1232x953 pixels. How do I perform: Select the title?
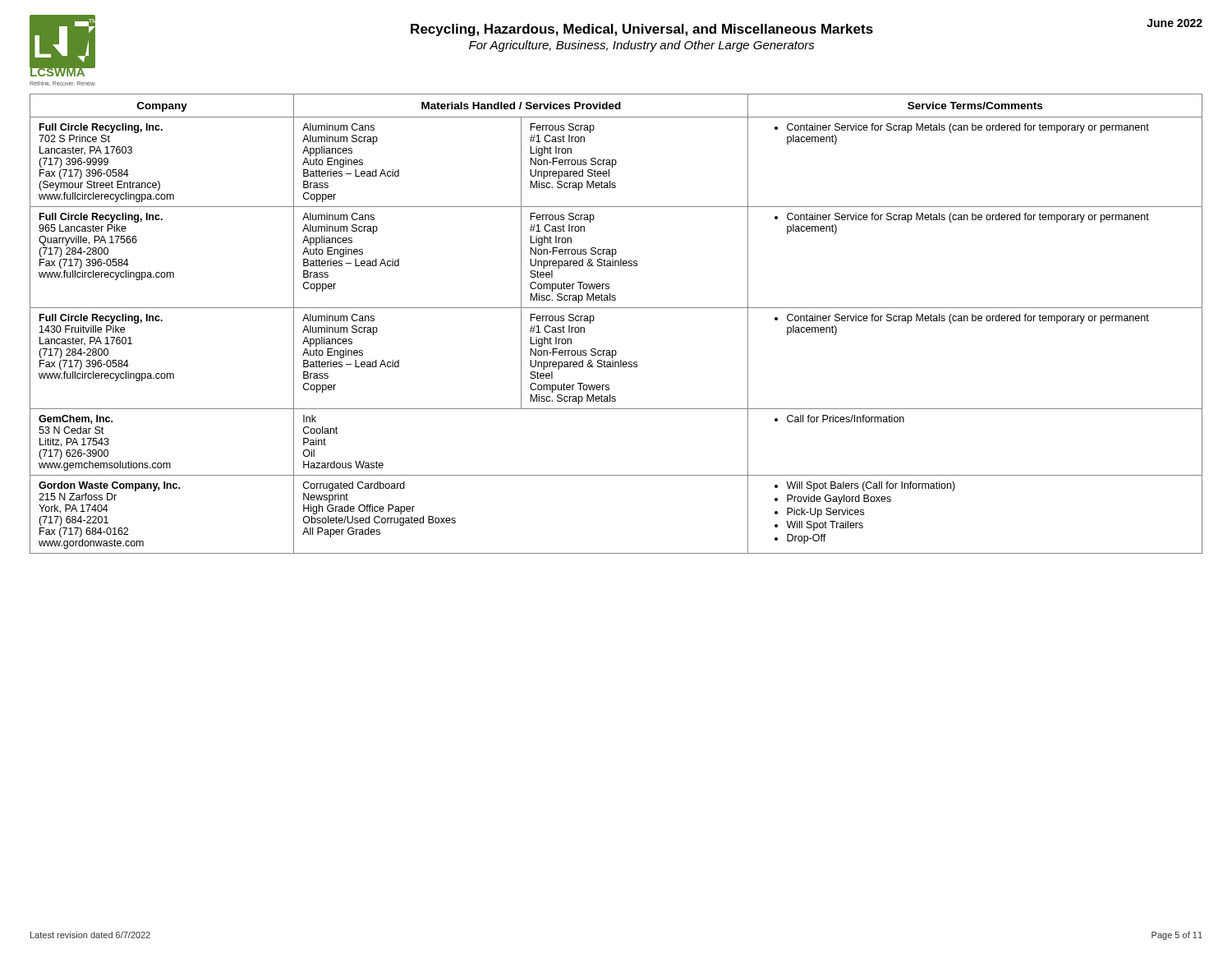[x=642, y=37]
